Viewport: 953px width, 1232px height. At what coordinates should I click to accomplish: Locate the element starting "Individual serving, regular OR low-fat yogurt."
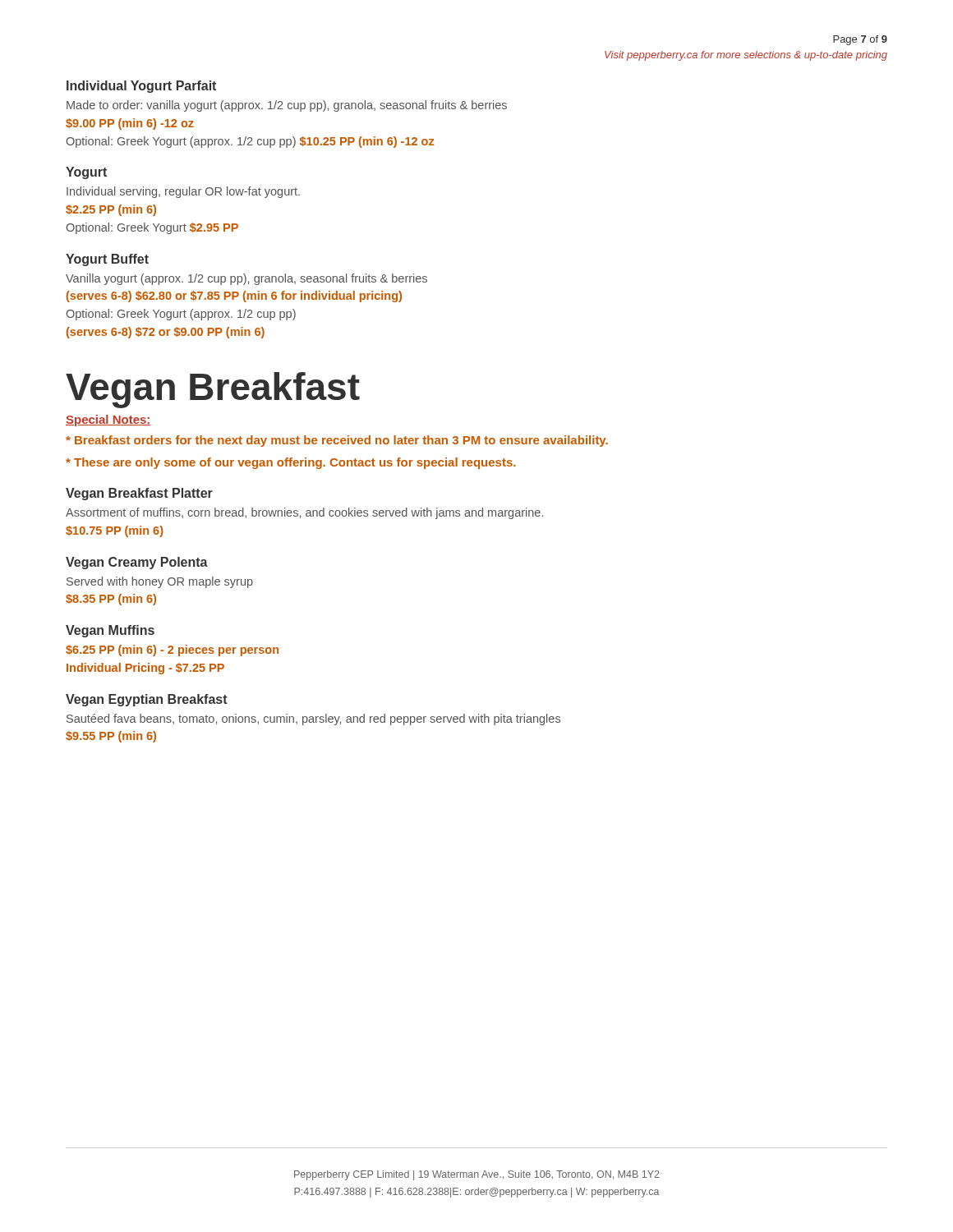183,192
